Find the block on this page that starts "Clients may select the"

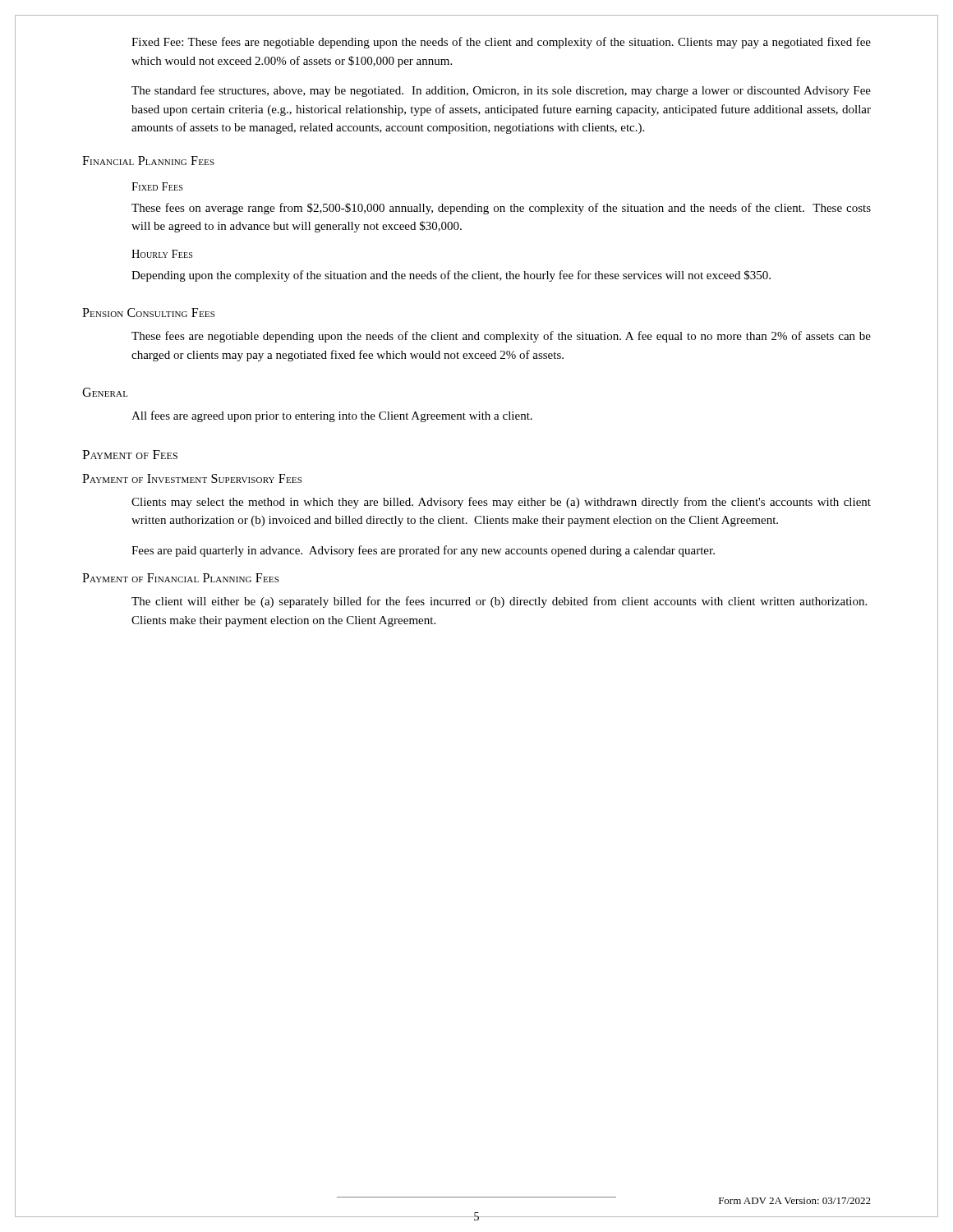pyautogui.click(x=501, y=511)
